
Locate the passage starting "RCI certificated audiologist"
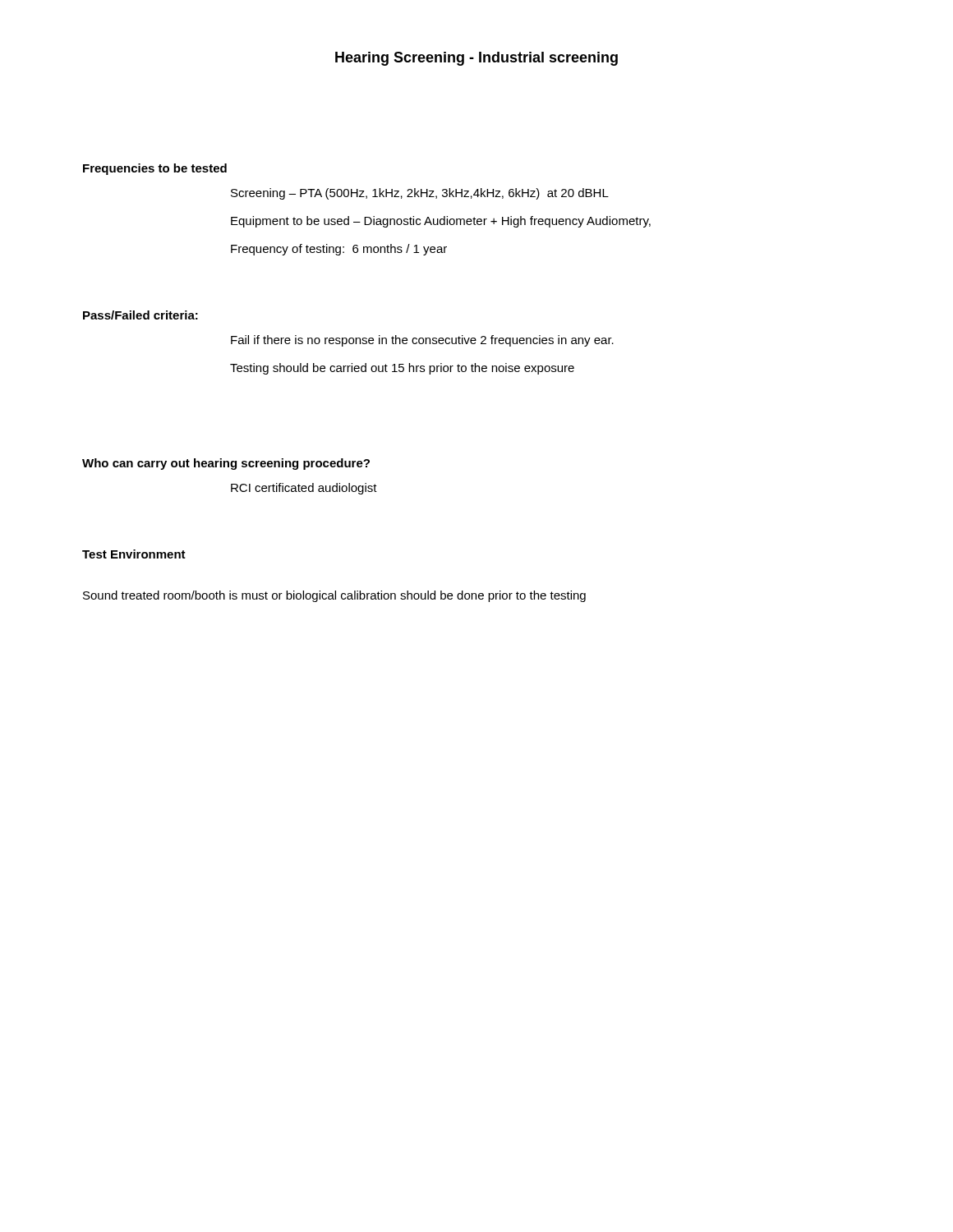coord(303,487)
